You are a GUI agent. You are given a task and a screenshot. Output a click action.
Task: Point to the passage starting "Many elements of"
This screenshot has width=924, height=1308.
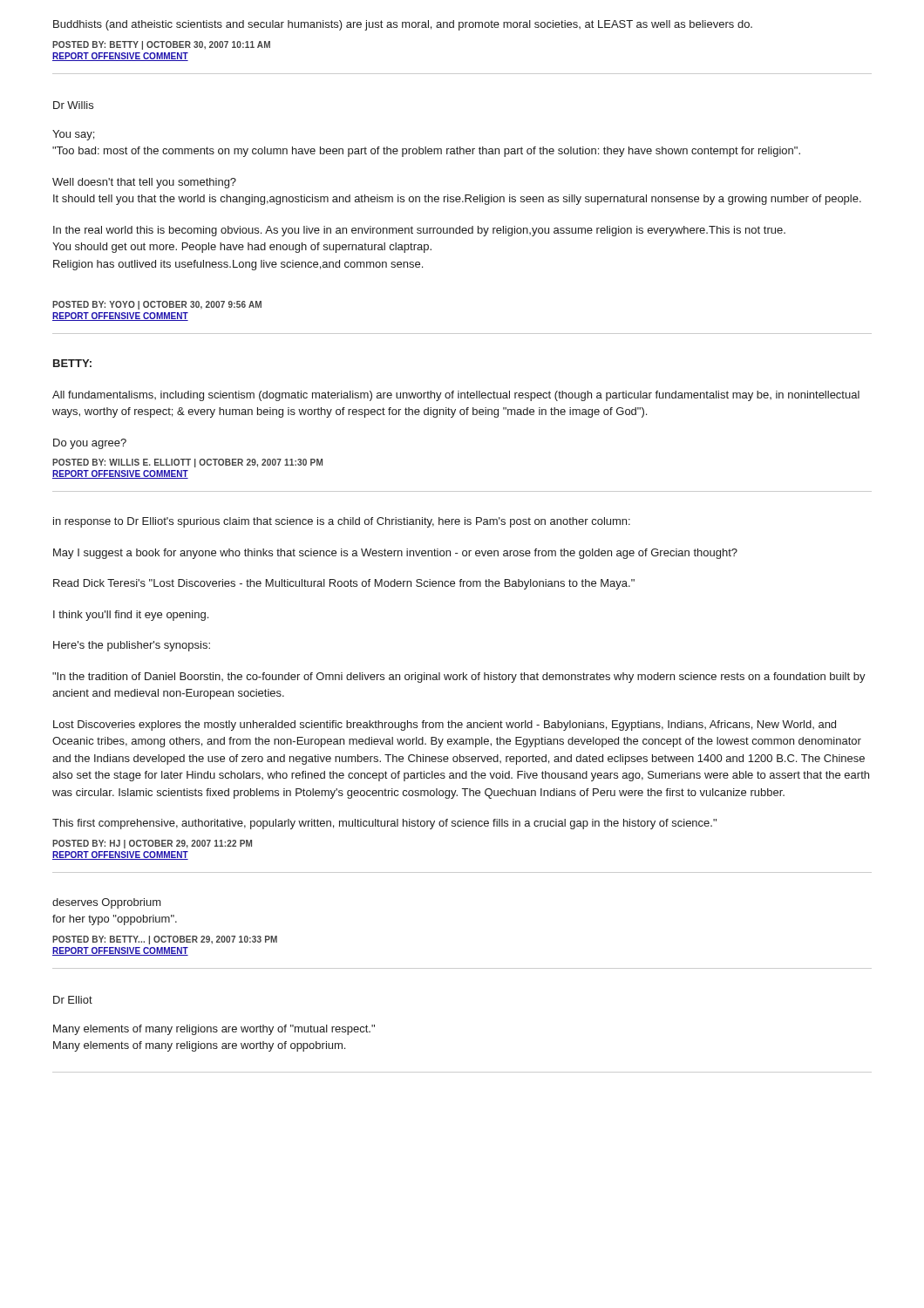[x=214, y=1037]
